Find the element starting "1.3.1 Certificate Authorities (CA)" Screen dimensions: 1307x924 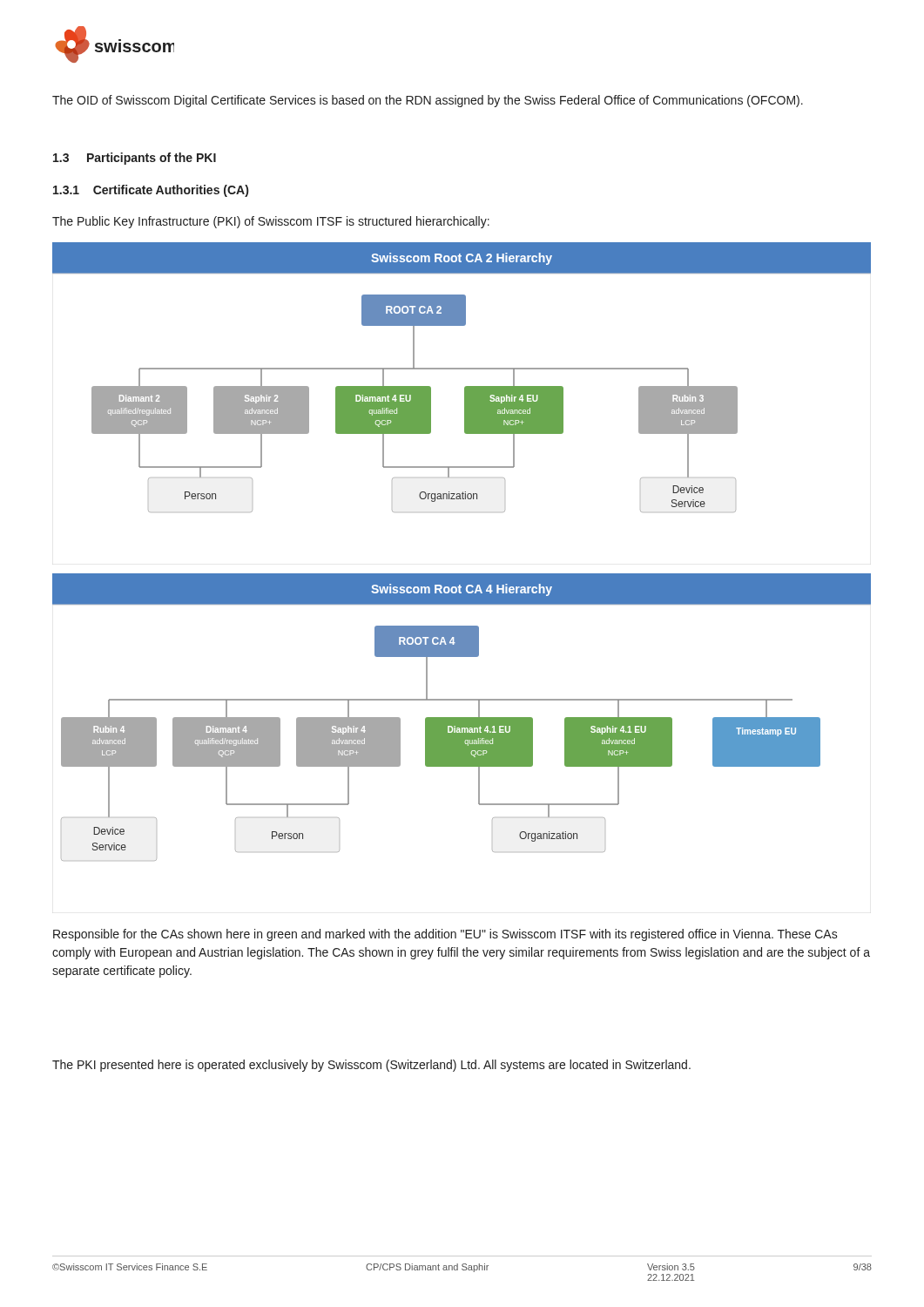(151, 190)
